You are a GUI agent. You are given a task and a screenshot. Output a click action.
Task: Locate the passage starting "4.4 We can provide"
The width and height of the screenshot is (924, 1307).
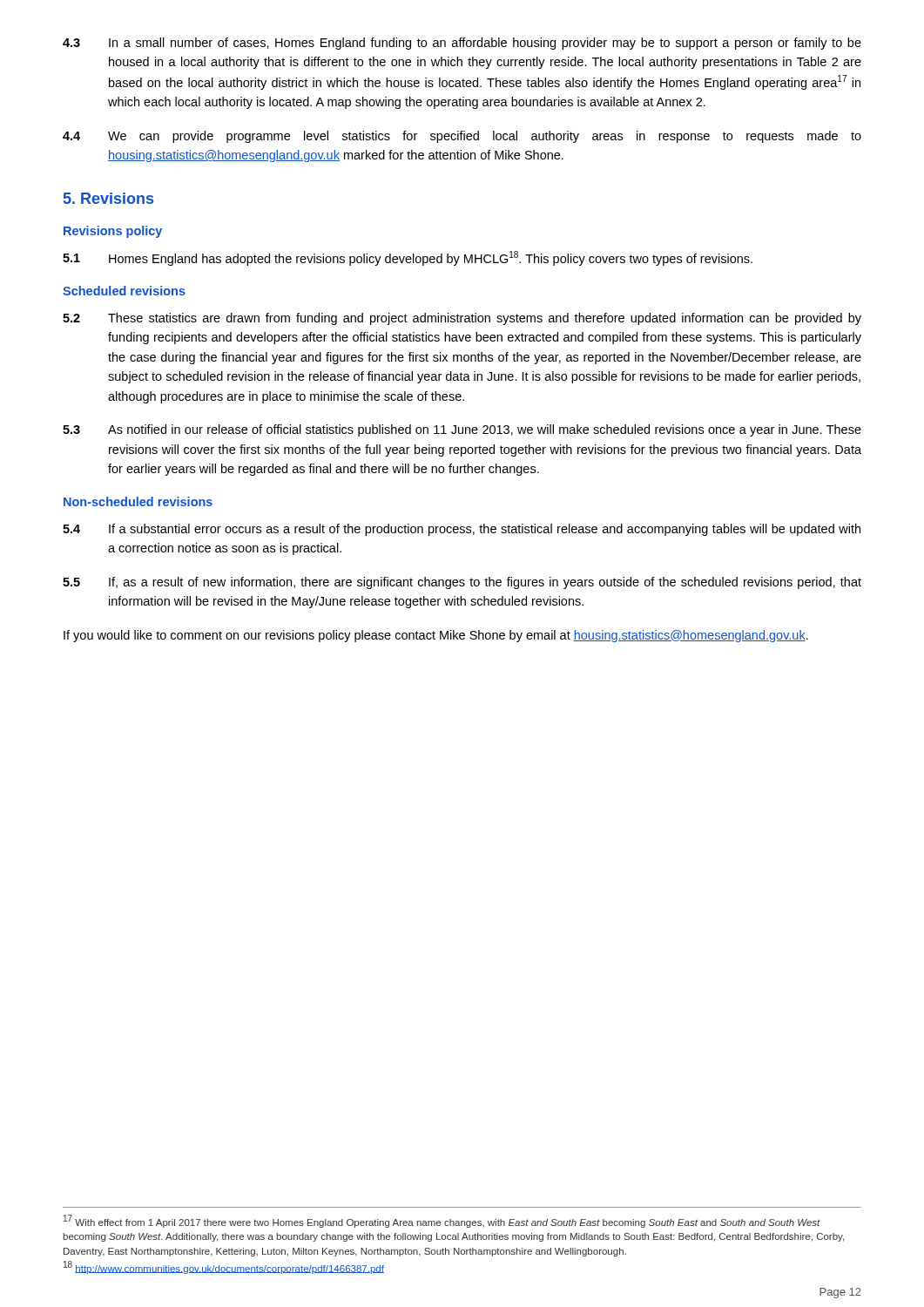(462, 146)
